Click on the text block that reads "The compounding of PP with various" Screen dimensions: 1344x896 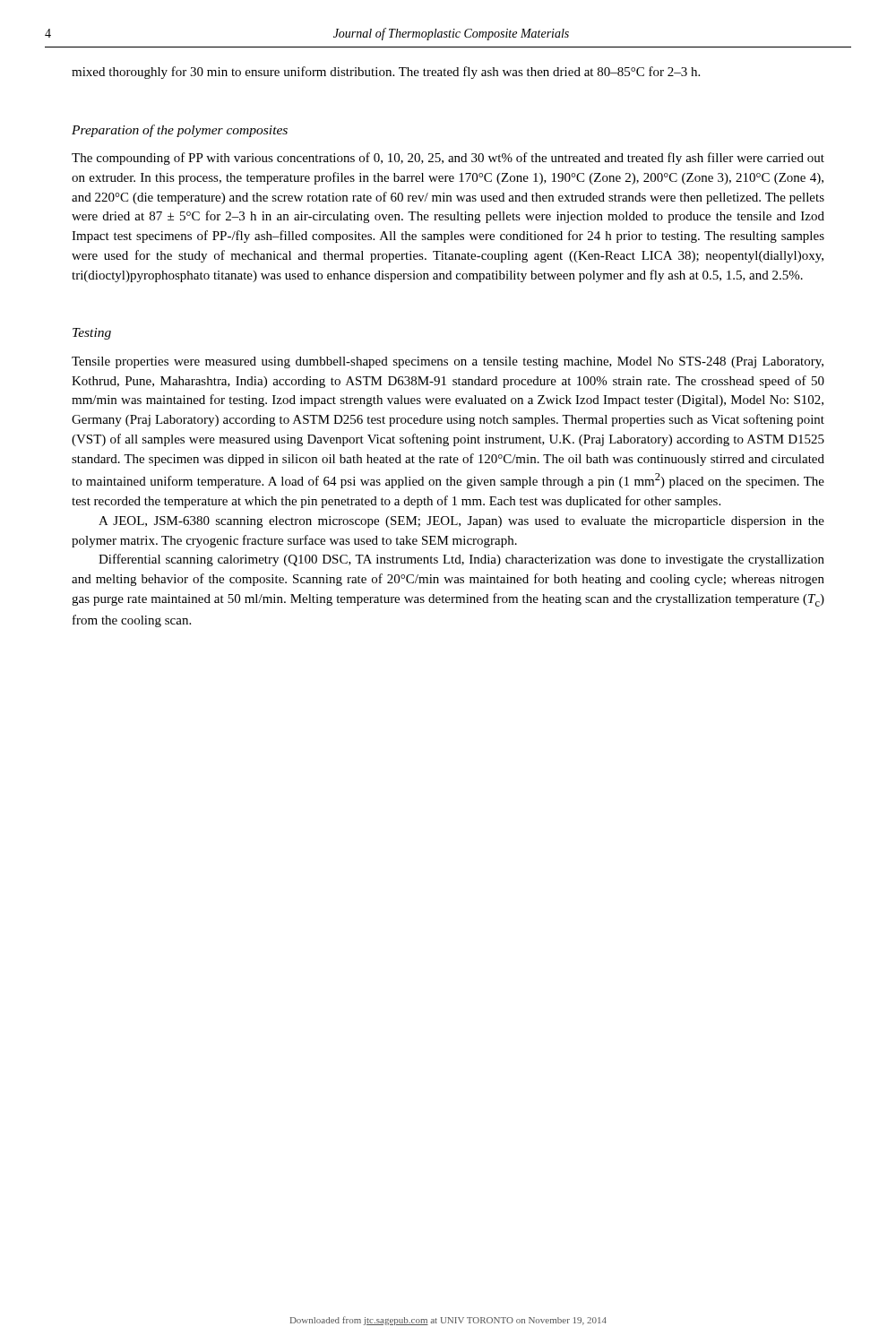(x=448, y=217)
